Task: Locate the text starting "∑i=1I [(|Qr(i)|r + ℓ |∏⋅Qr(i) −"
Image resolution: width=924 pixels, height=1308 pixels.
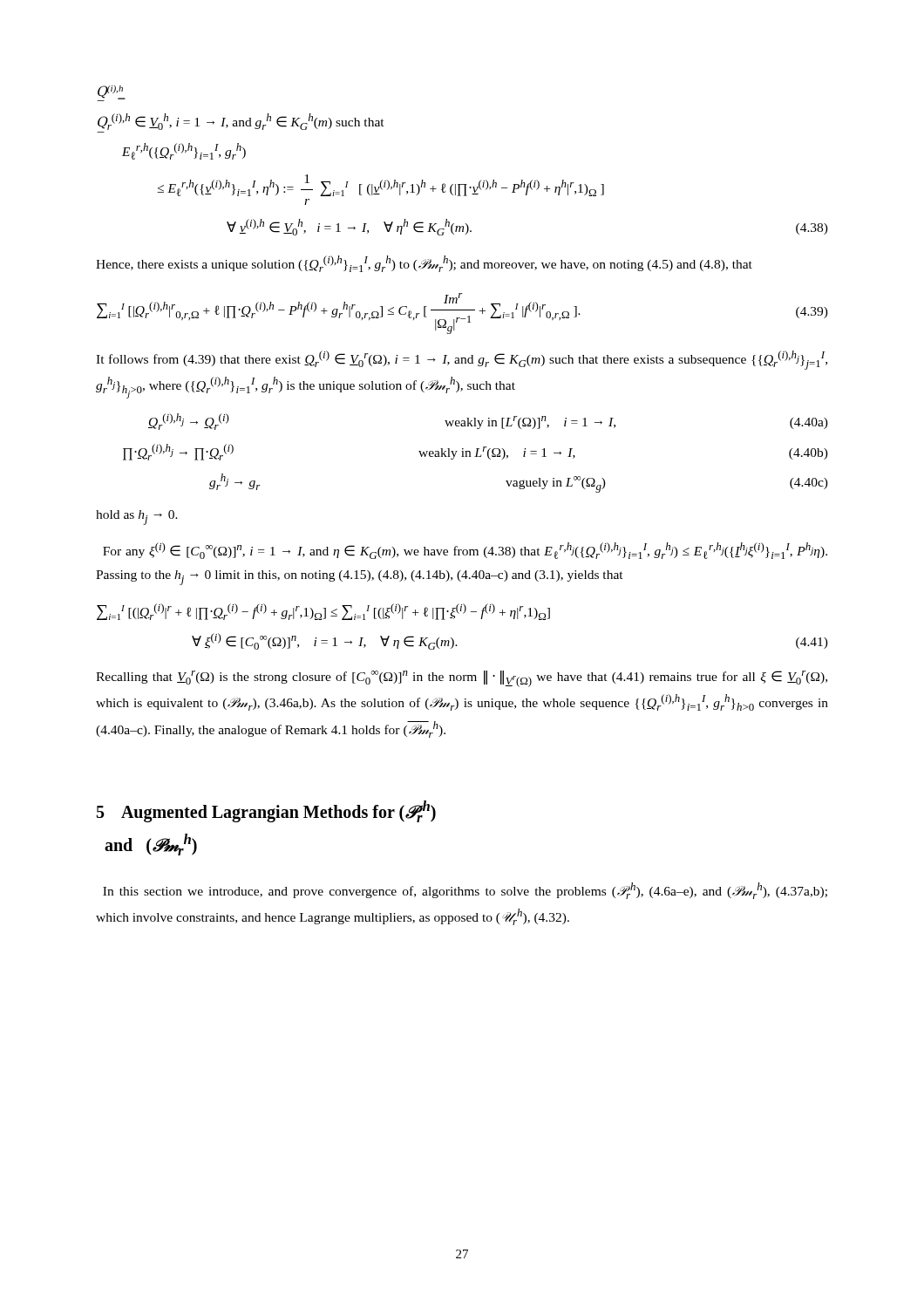Action: click(x=462, y=626)
